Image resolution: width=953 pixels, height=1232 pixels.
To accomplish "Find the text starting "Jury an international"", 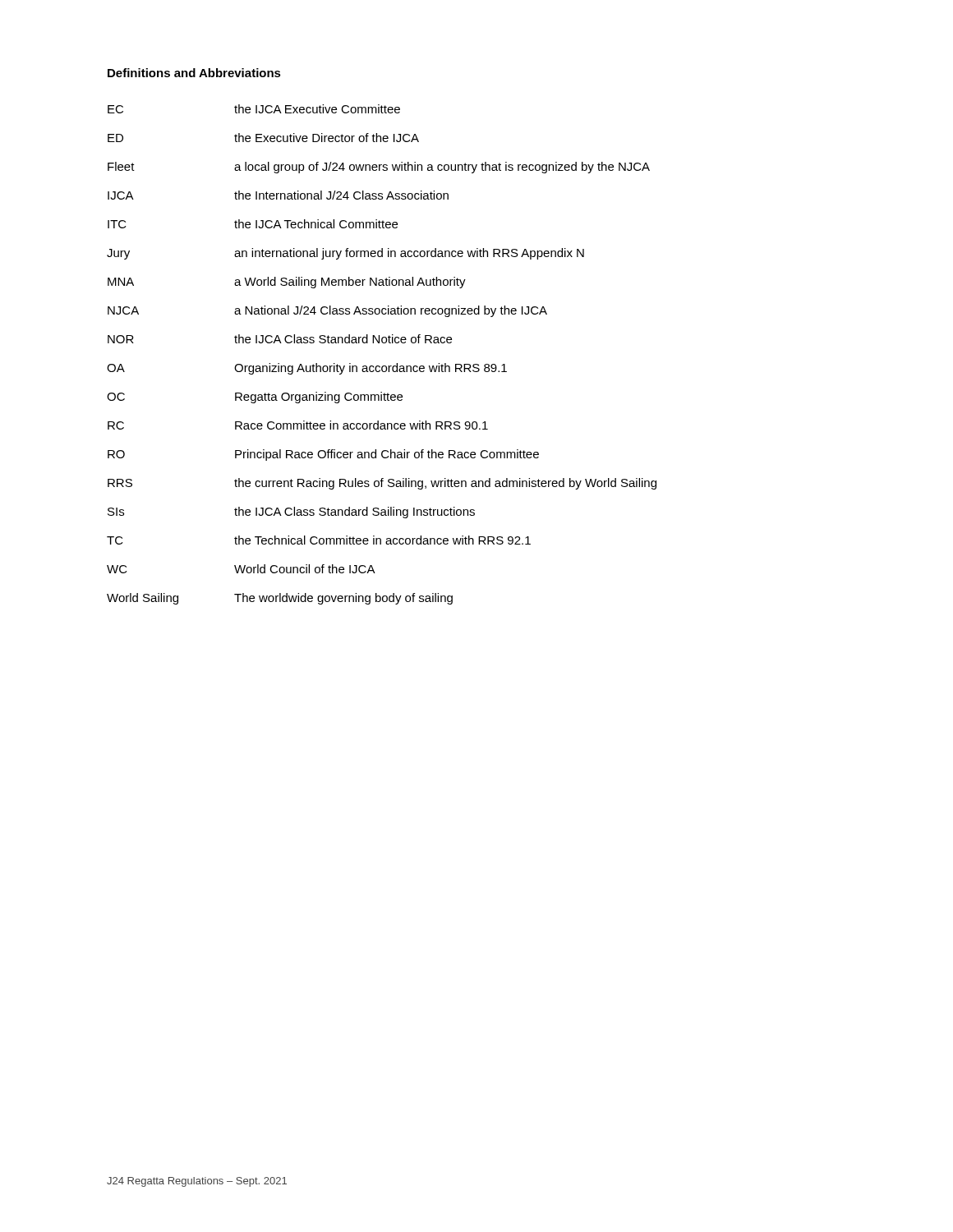I will tap(476, 253).
